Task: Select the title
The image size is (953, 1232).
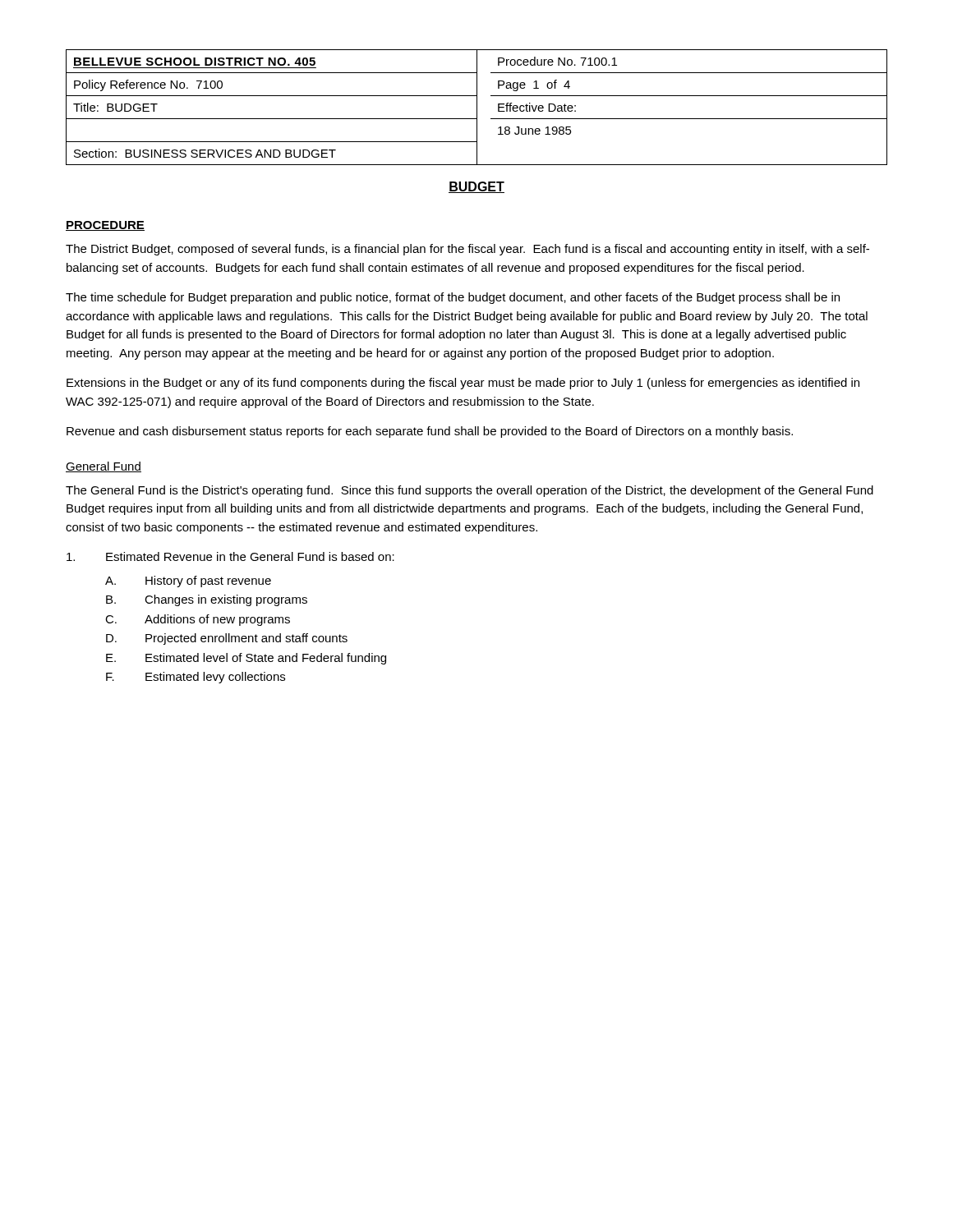Action: (476, 187)
